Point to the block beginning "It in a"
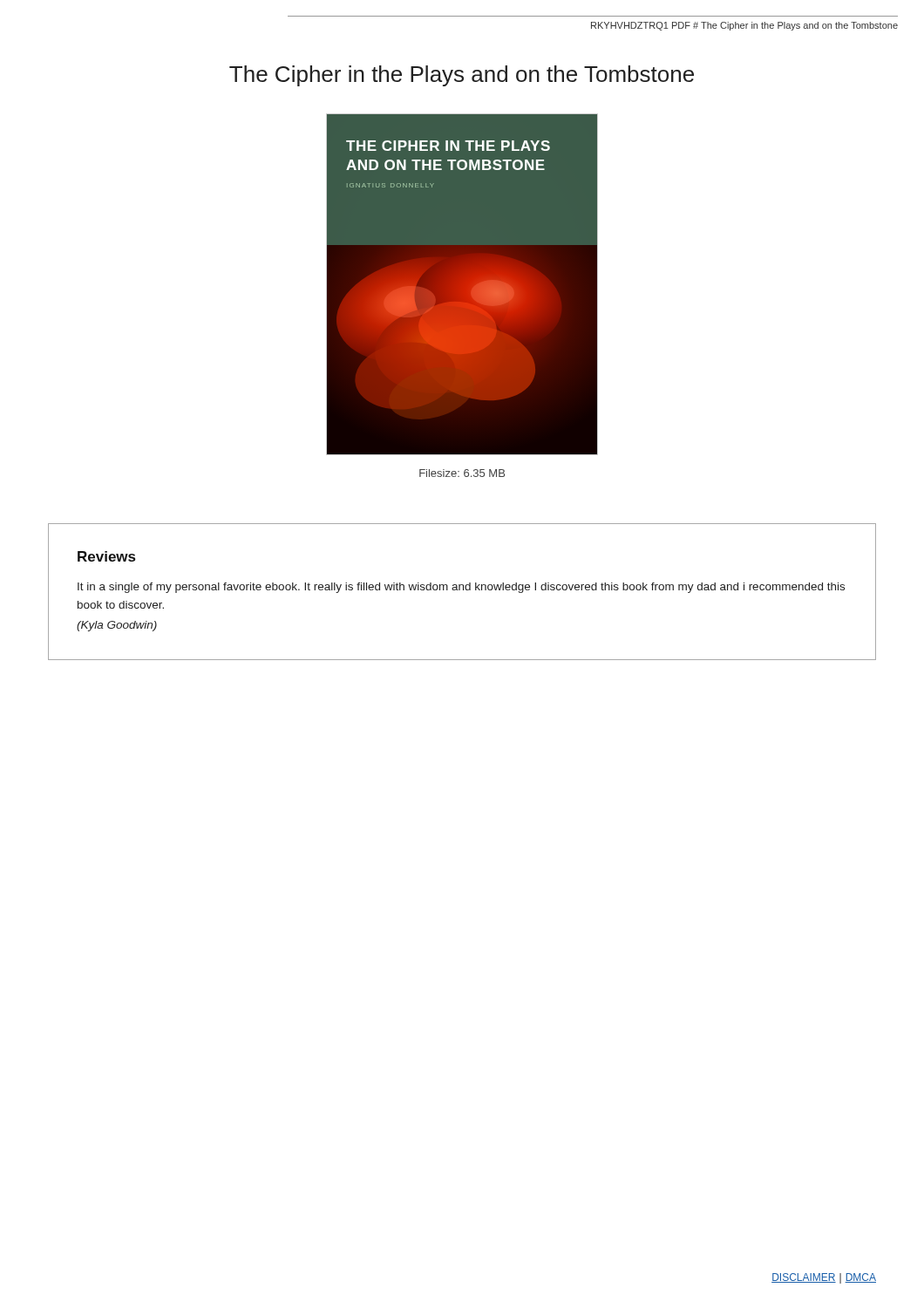924x1308 pixels. 461,596
